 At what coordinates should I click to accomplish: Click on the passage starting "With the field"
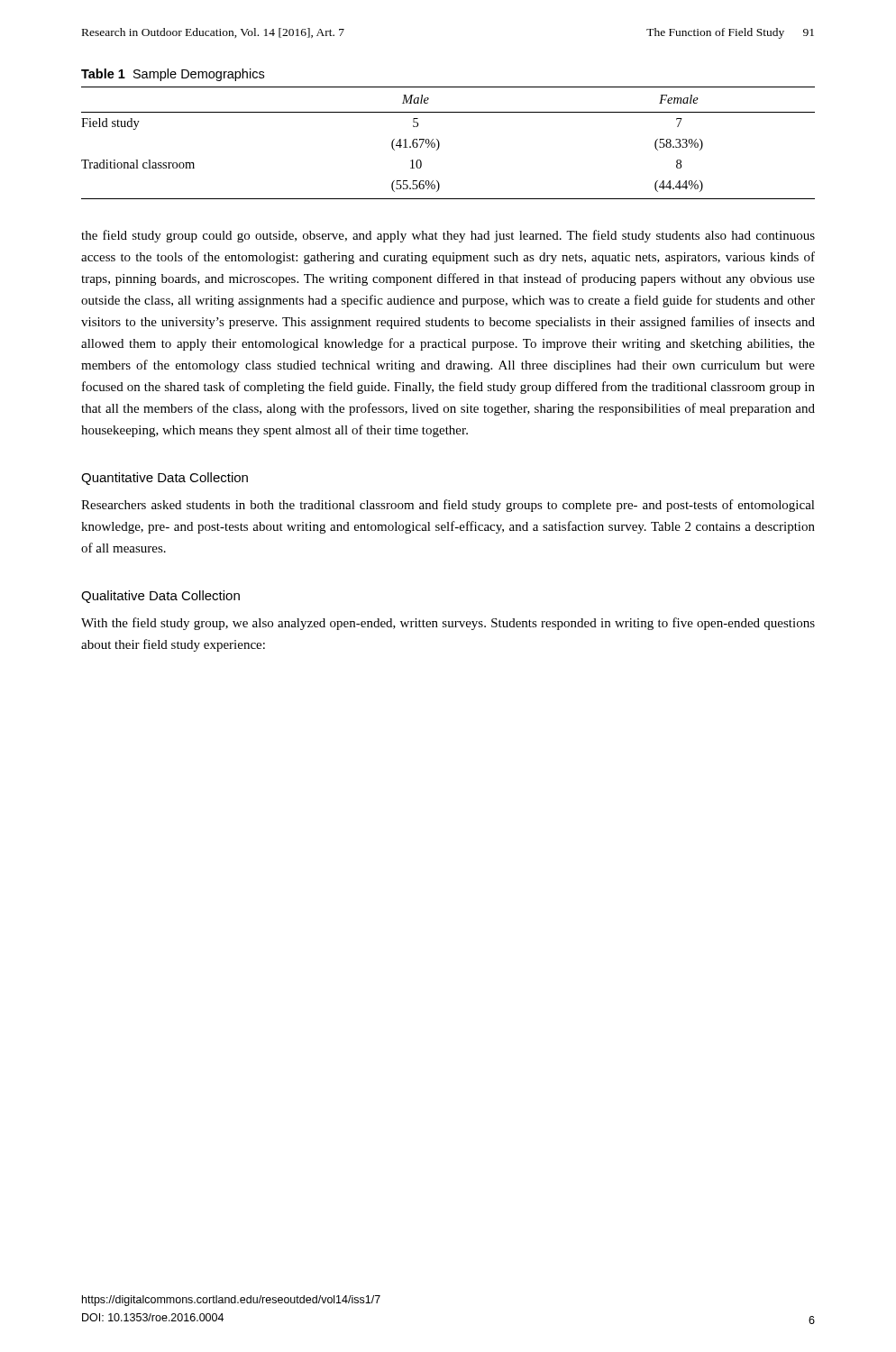(448, 634)
